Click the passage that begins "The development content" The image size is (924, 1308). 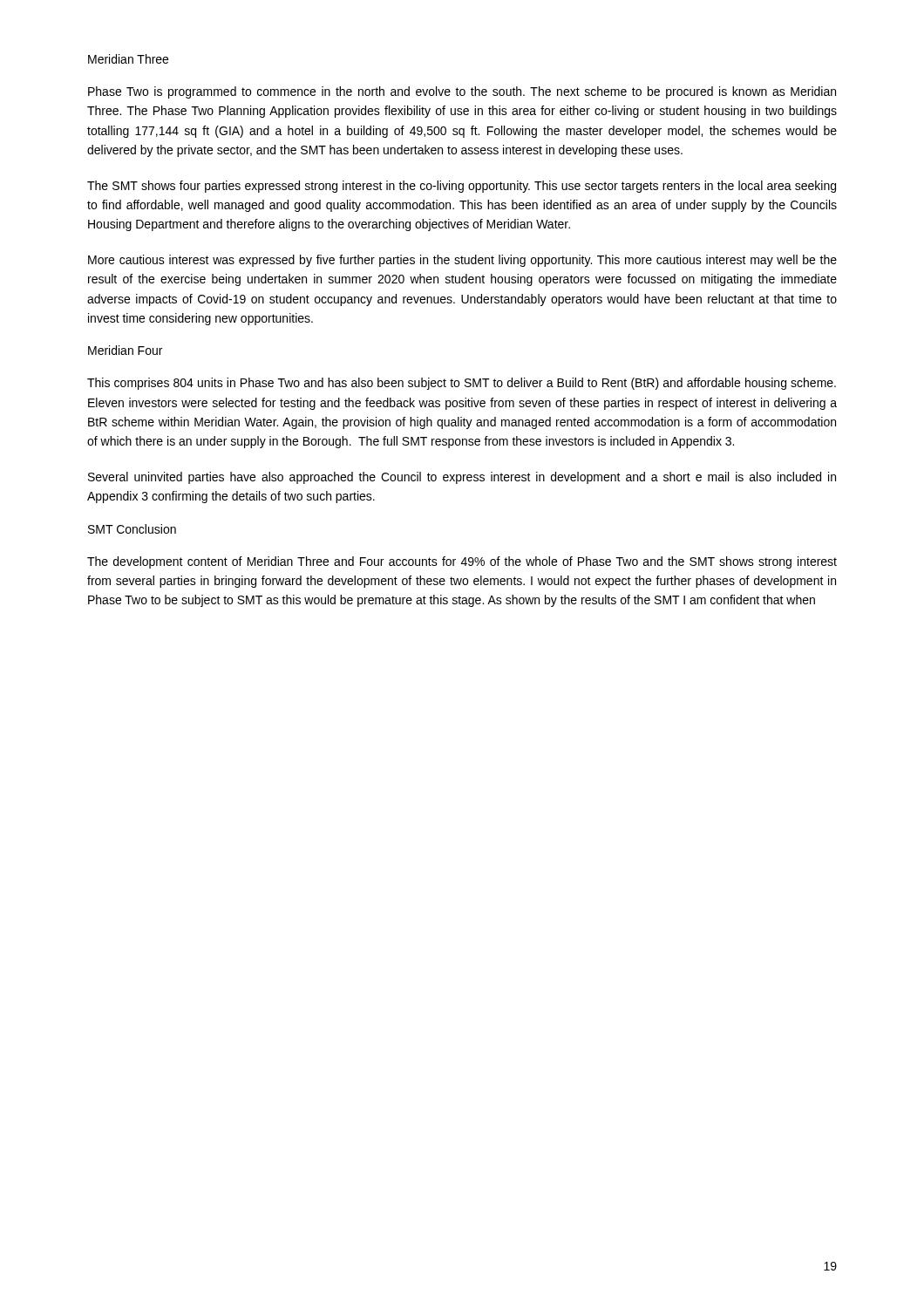point(462,581)
